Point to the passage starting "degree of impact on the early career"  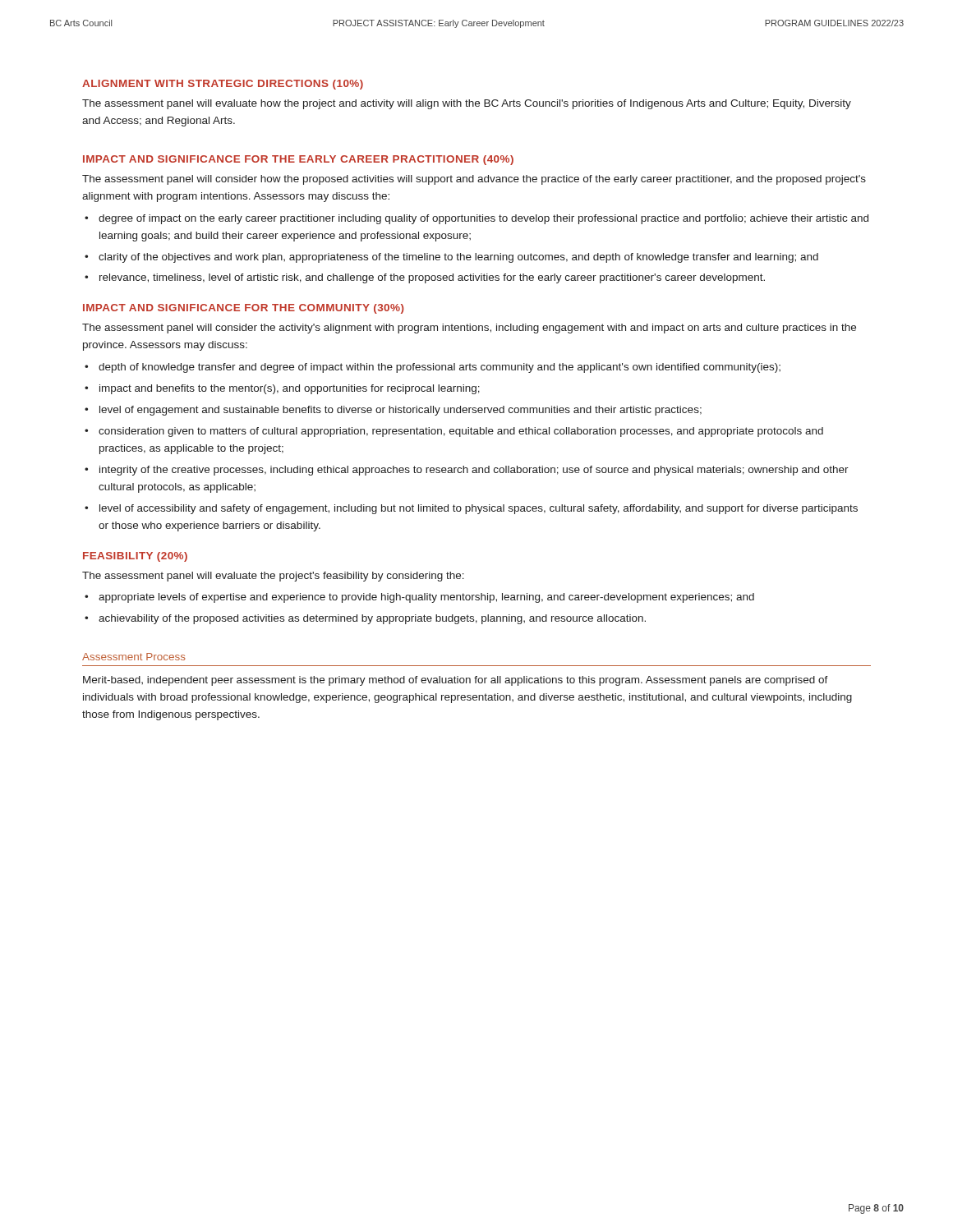[484, 226]
